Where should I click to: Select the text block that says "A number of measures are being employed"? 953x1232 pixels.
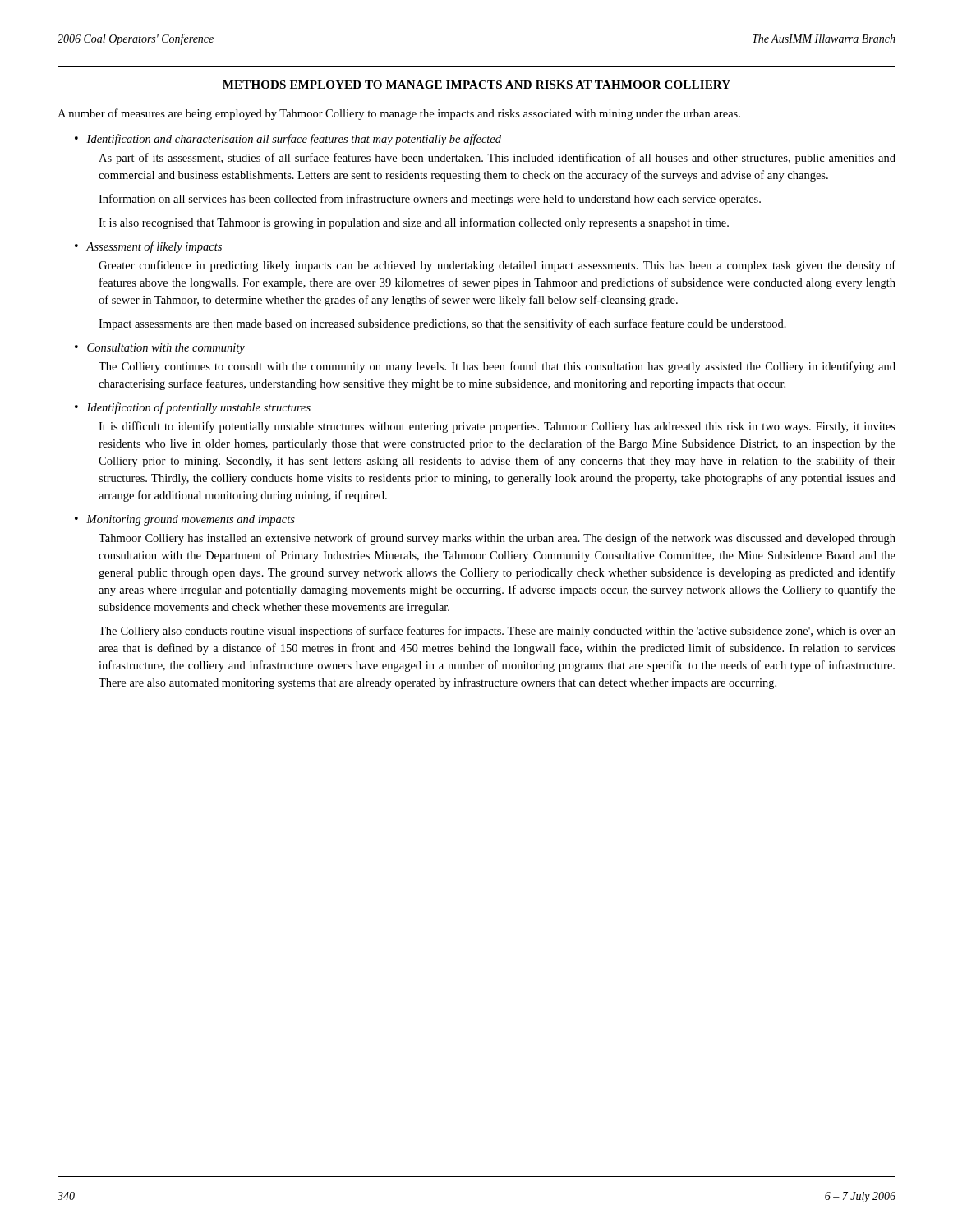399,113
